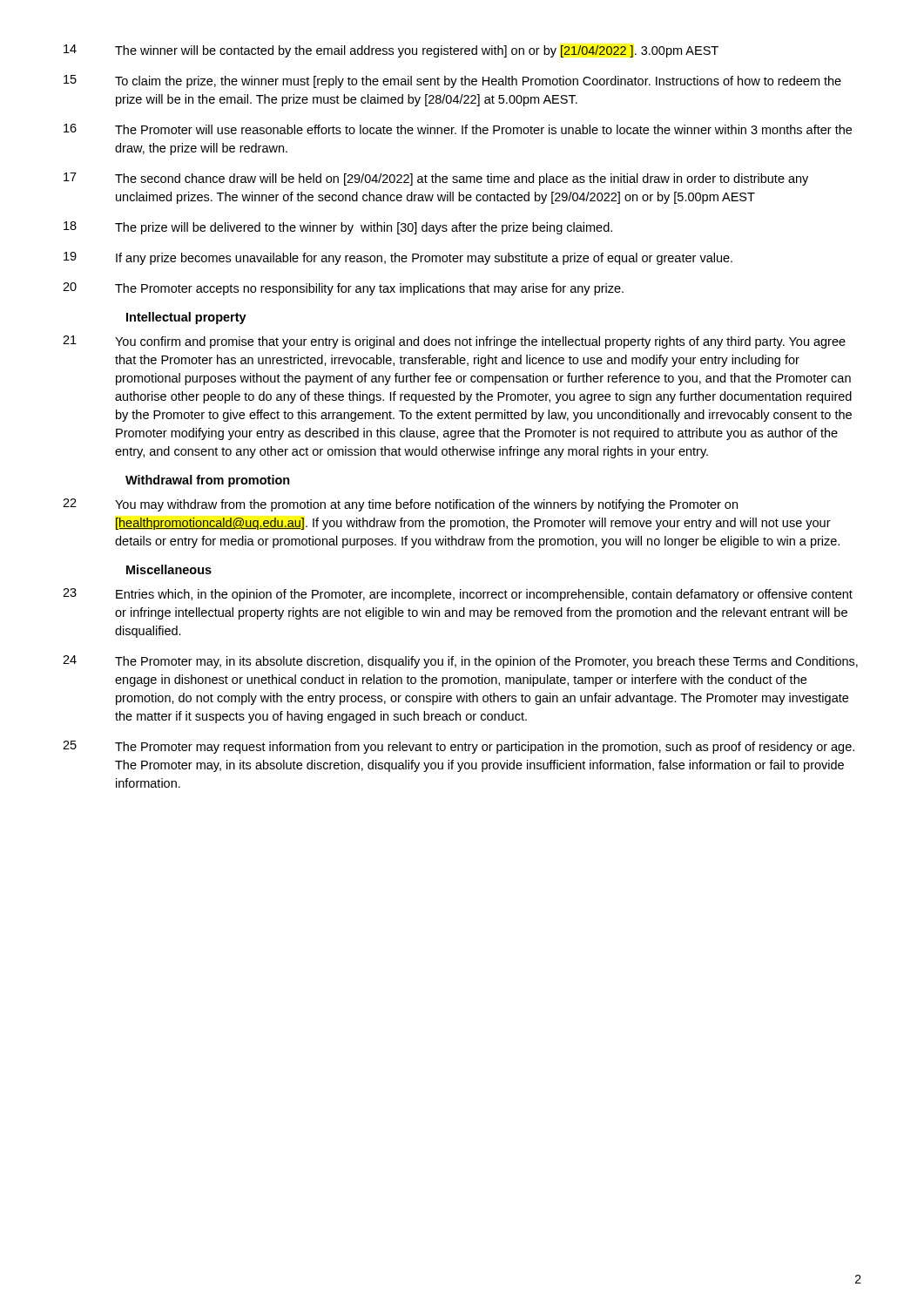
Task: Navigate to the text block starting "24 The Promoter may,"
Action: pyautogui.click(x=462, y=690)
